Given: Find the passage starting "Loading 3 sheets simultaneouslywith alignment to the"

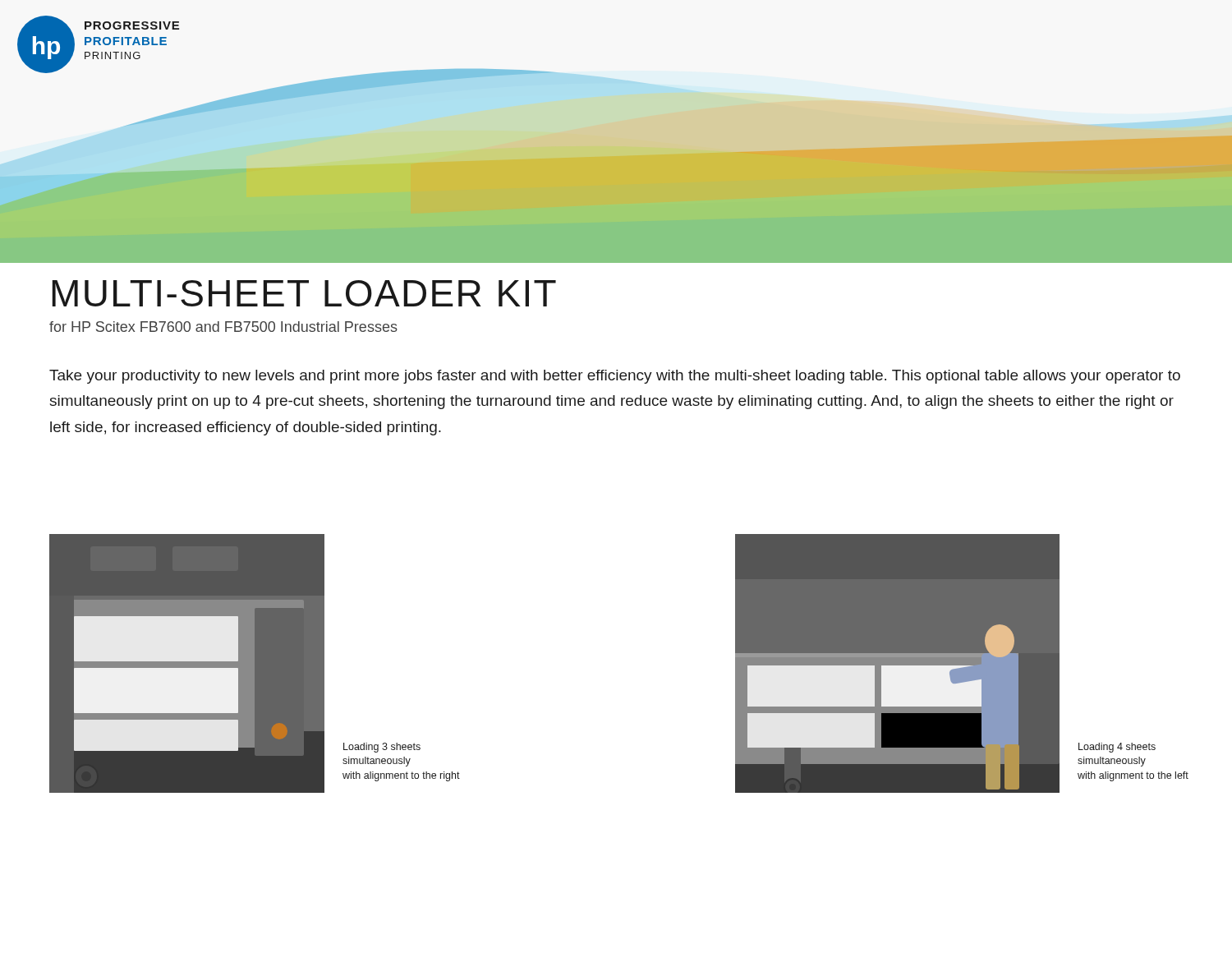Looking at the screenshot, I should click(401, 761).
